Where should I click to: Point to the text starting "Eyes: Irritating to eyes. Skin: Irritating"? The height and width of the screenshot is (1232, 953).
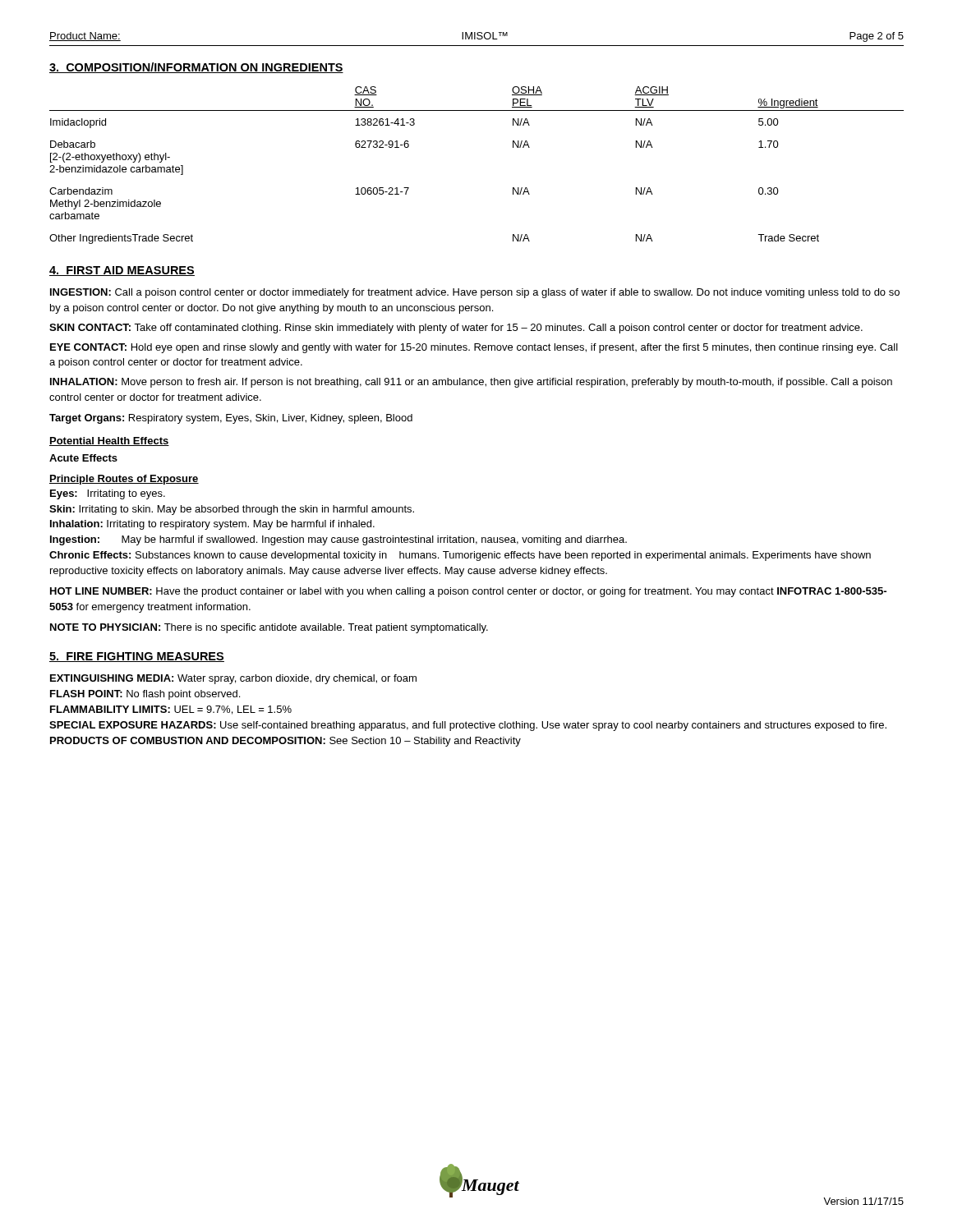(x=476, y=532)
